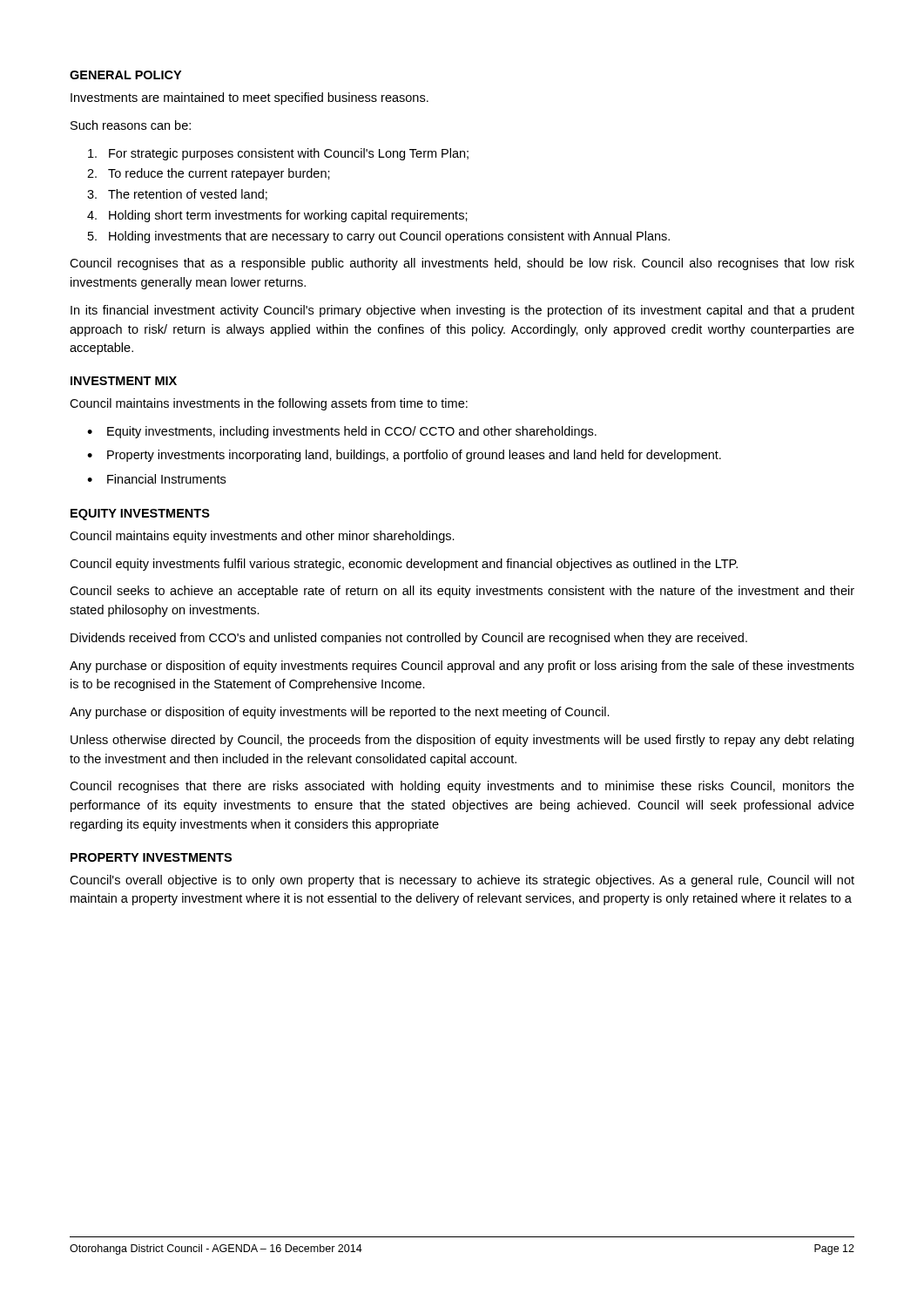Locate the text block with the text "Such reasons can"

(131, 125)
